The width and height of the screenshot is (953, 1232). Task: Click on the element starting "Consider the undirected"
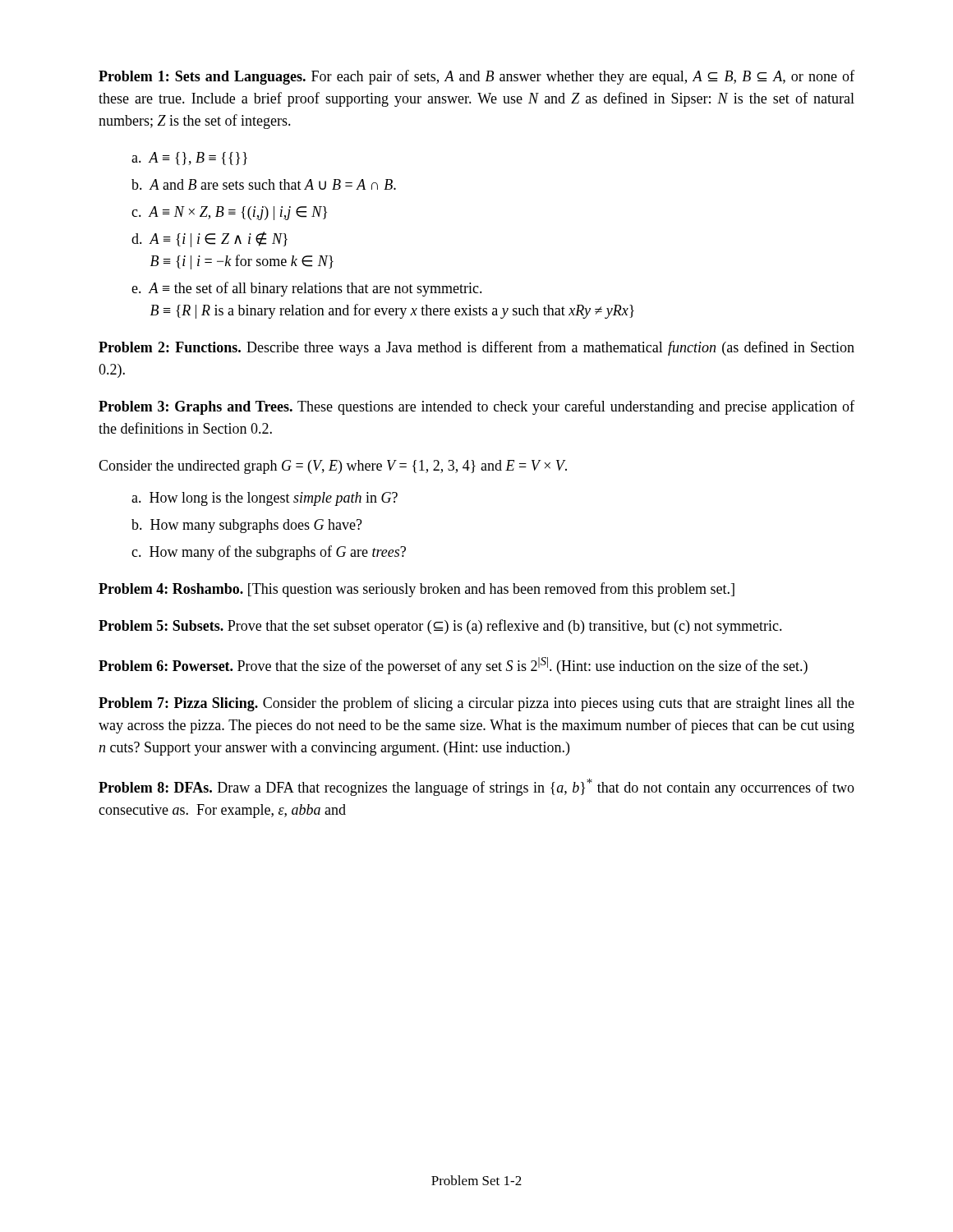[x=333, y=466]
